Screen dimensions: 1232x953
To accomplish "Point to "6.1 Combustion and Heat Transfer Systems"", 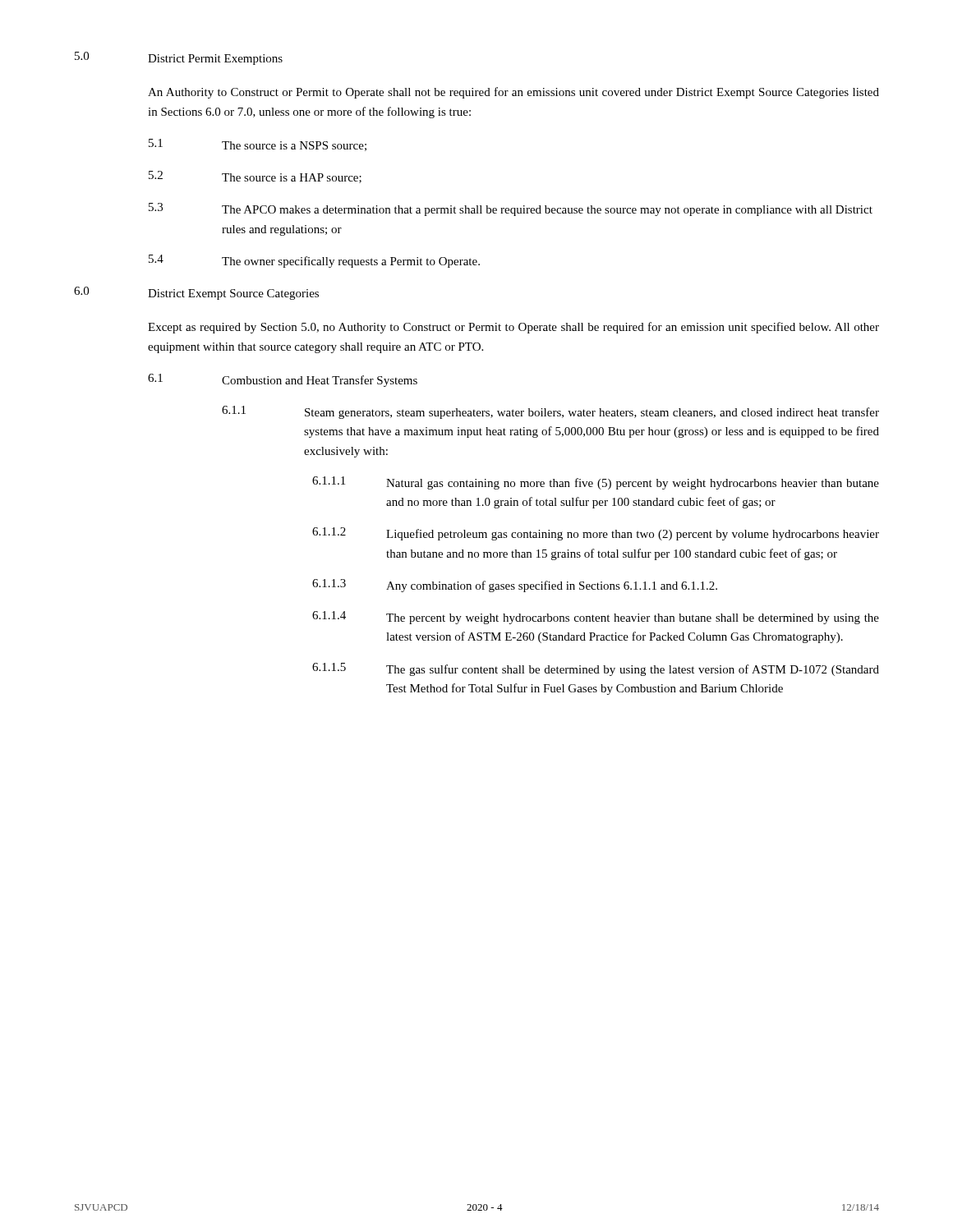I will (283, 380).
